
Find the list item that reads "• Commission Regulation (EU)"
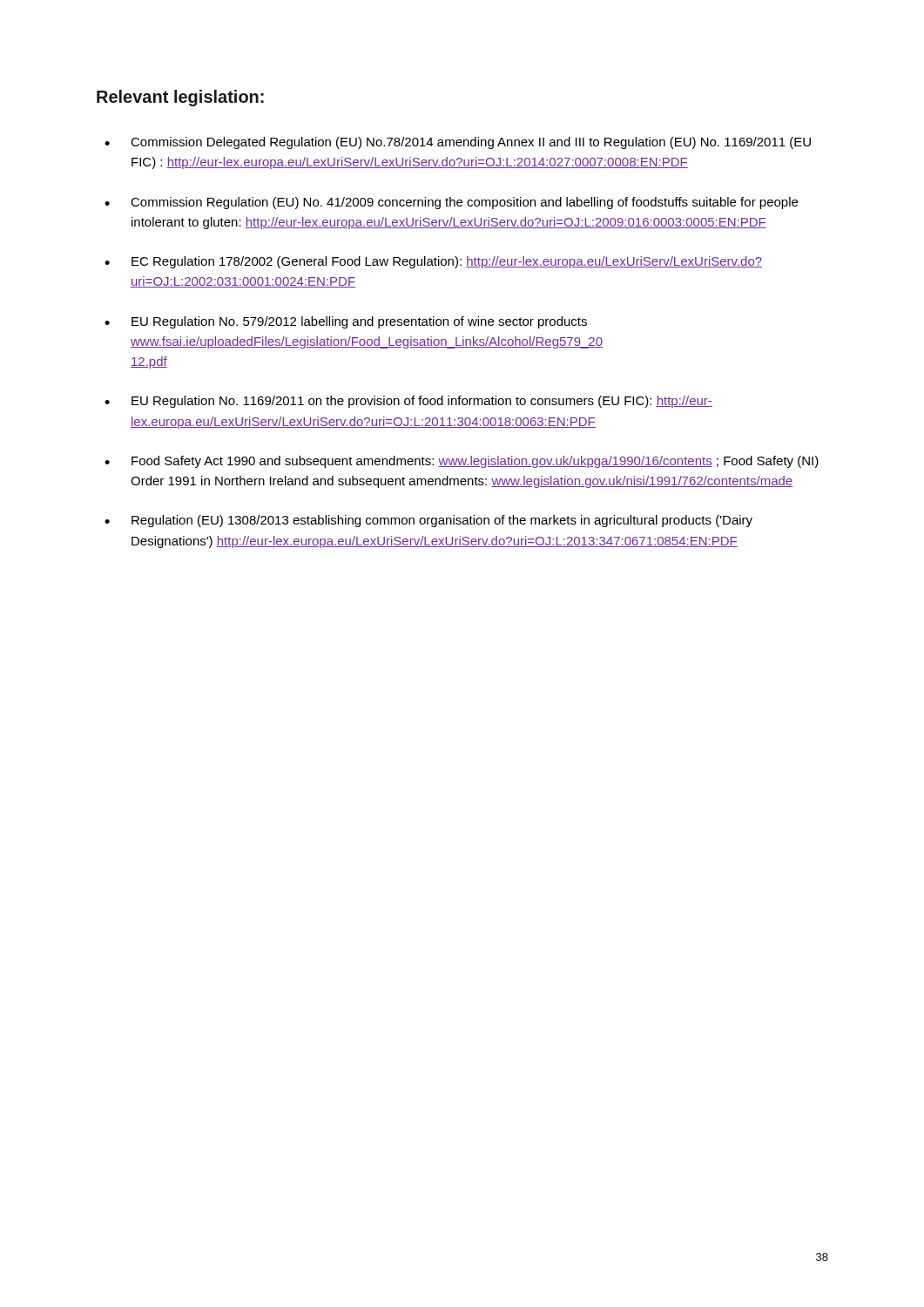(x=466, y=211)
